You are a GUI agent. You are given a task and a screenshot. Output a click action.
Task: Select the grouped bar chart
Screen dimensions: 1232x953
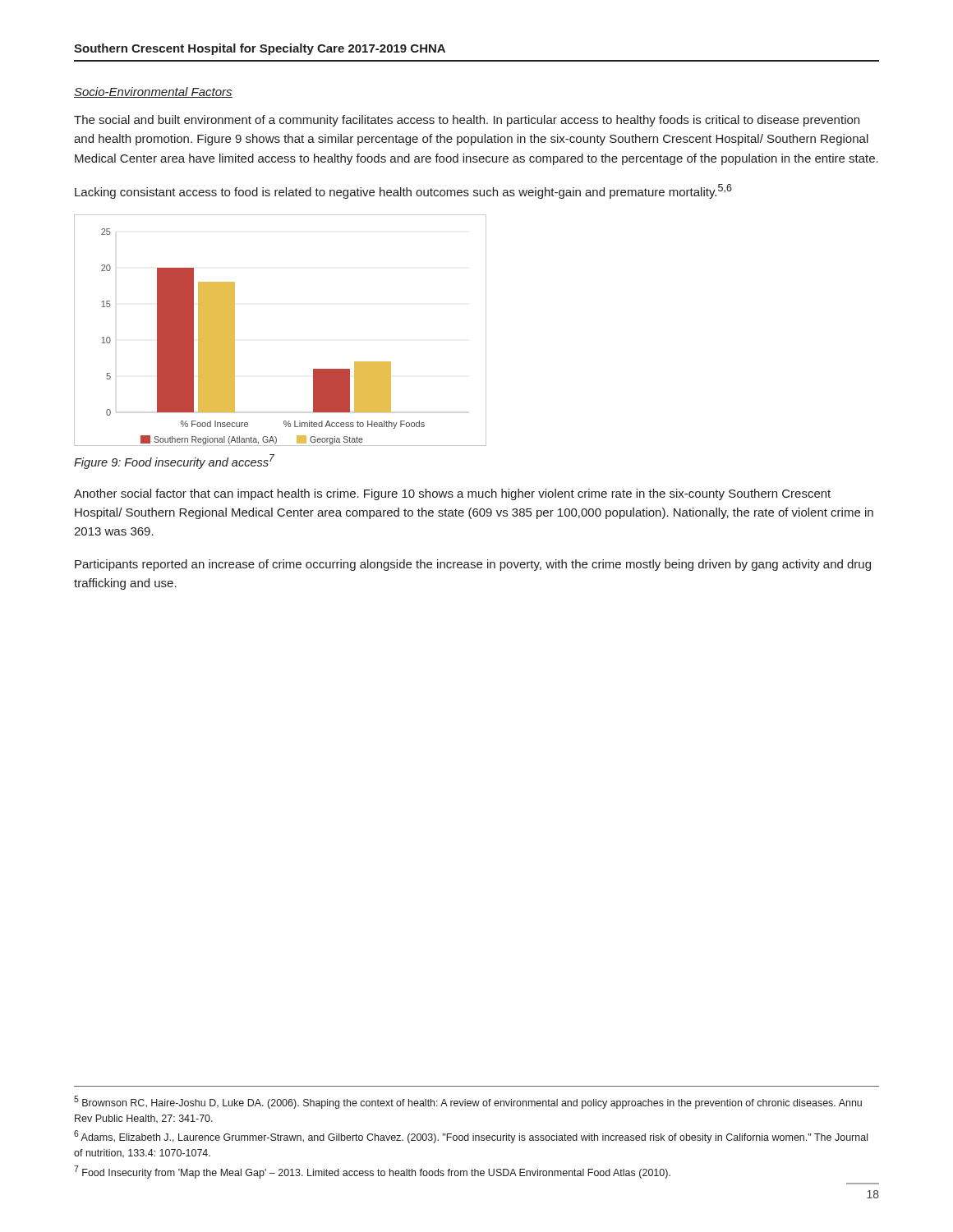click(x=476, y=330)
